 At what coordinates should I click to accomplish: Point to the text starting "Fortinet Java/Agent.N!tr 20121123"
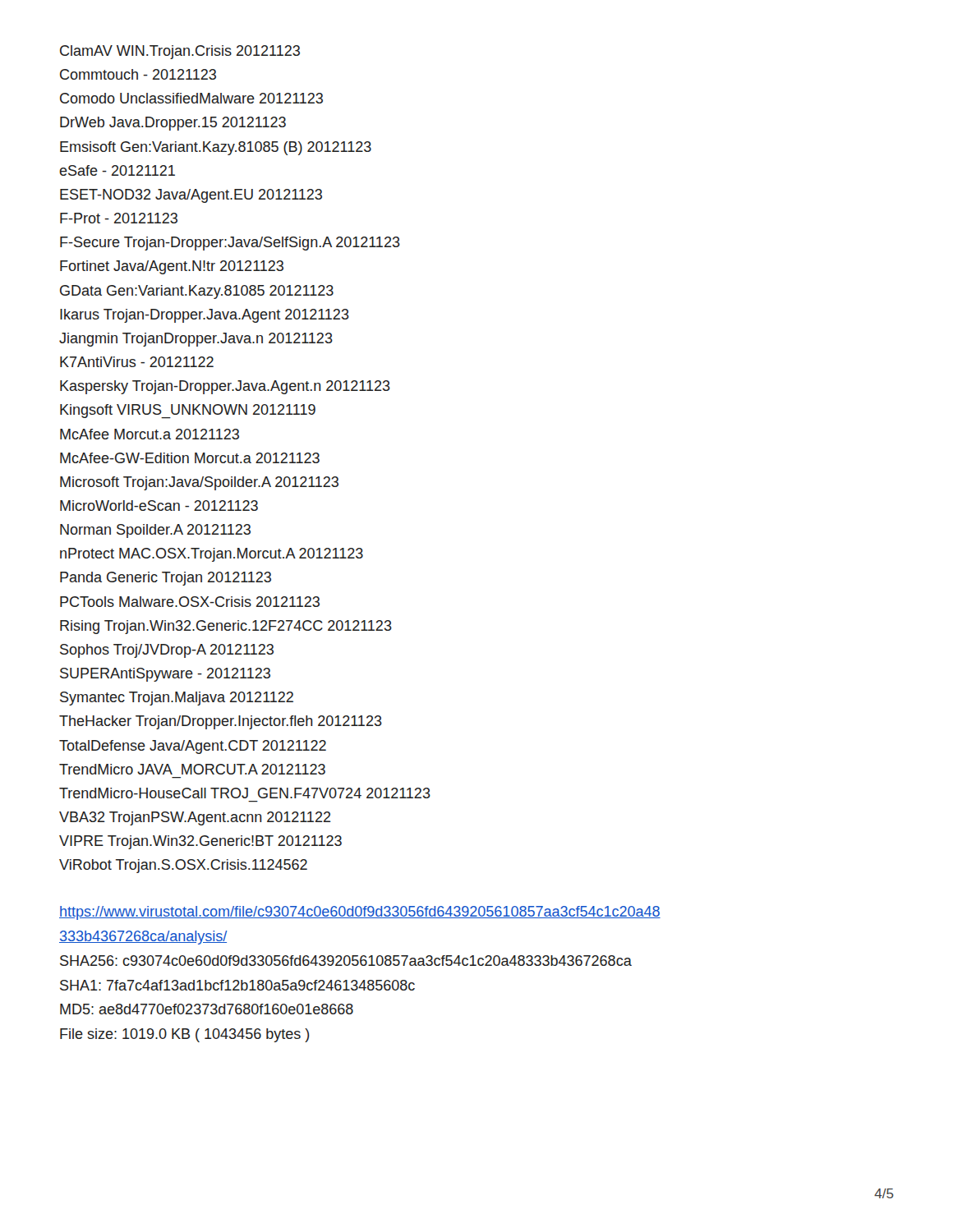(x=172, y=266)
